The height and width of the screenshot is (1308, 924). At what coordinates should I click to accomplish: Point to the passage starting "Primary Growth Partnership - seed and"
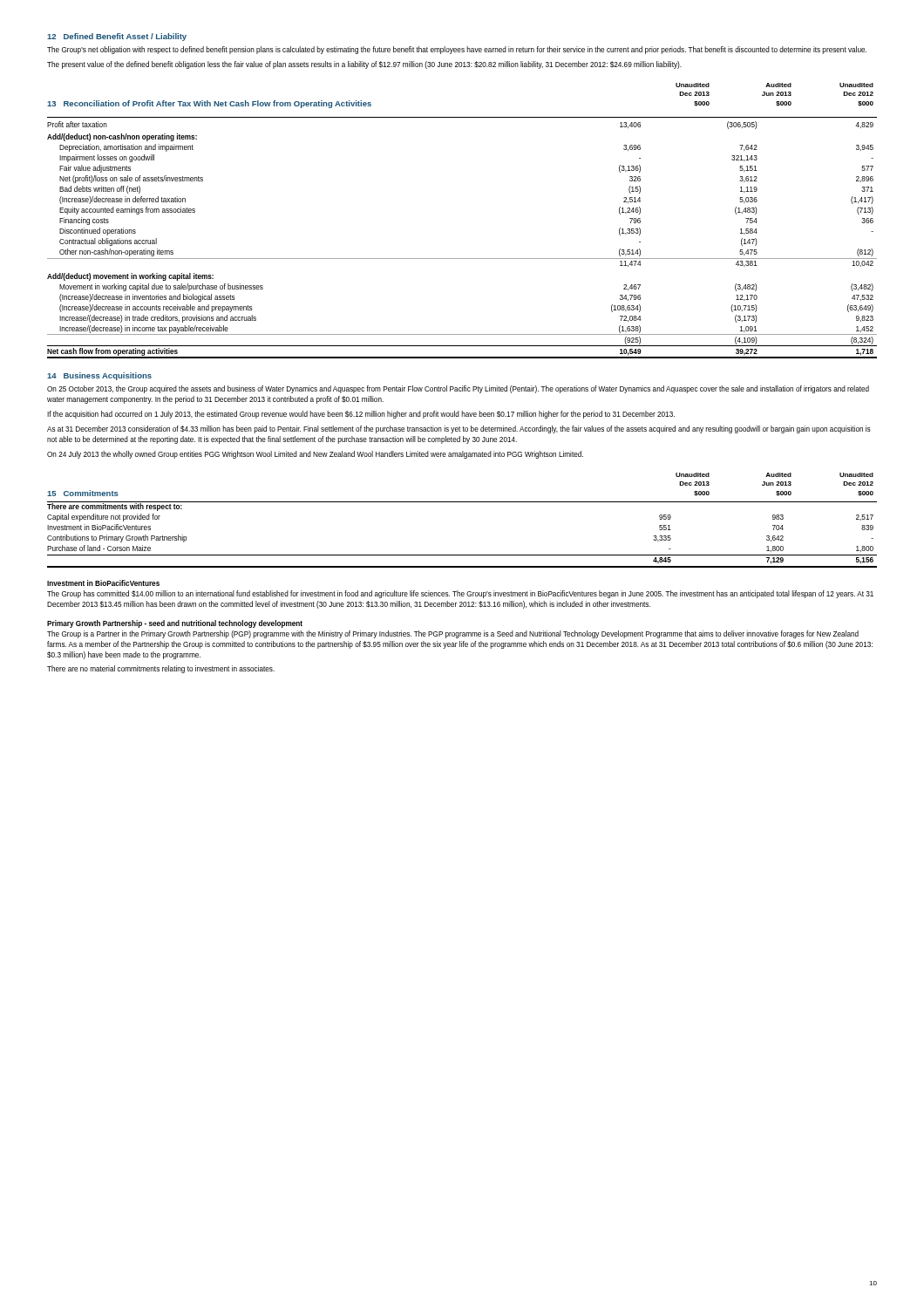[175, 624]
